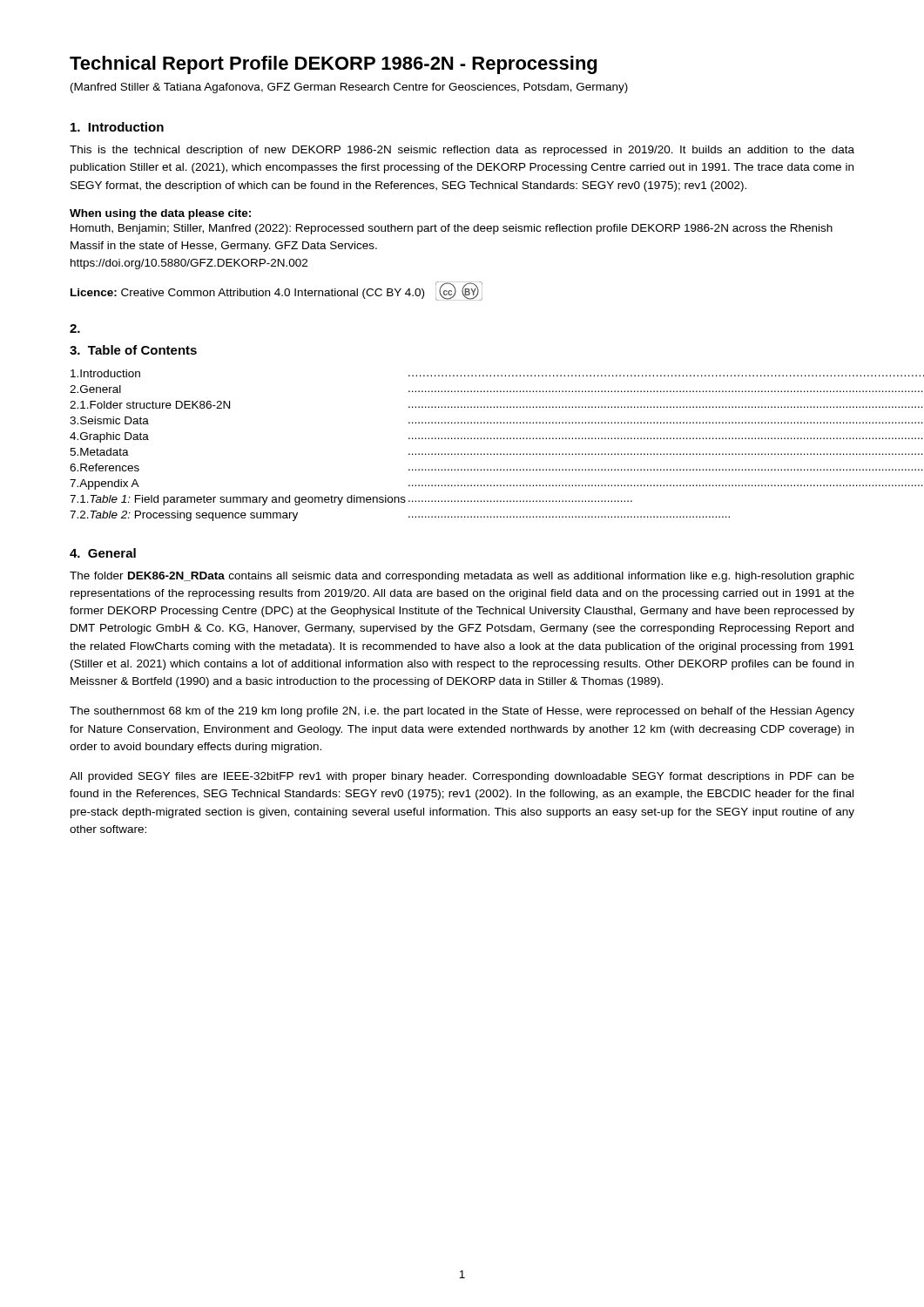Point to the block beginning "The folder DEK86-2N_RData contains all seismic"
Viewport: 924px width, 1307px height.
[462, 628]
